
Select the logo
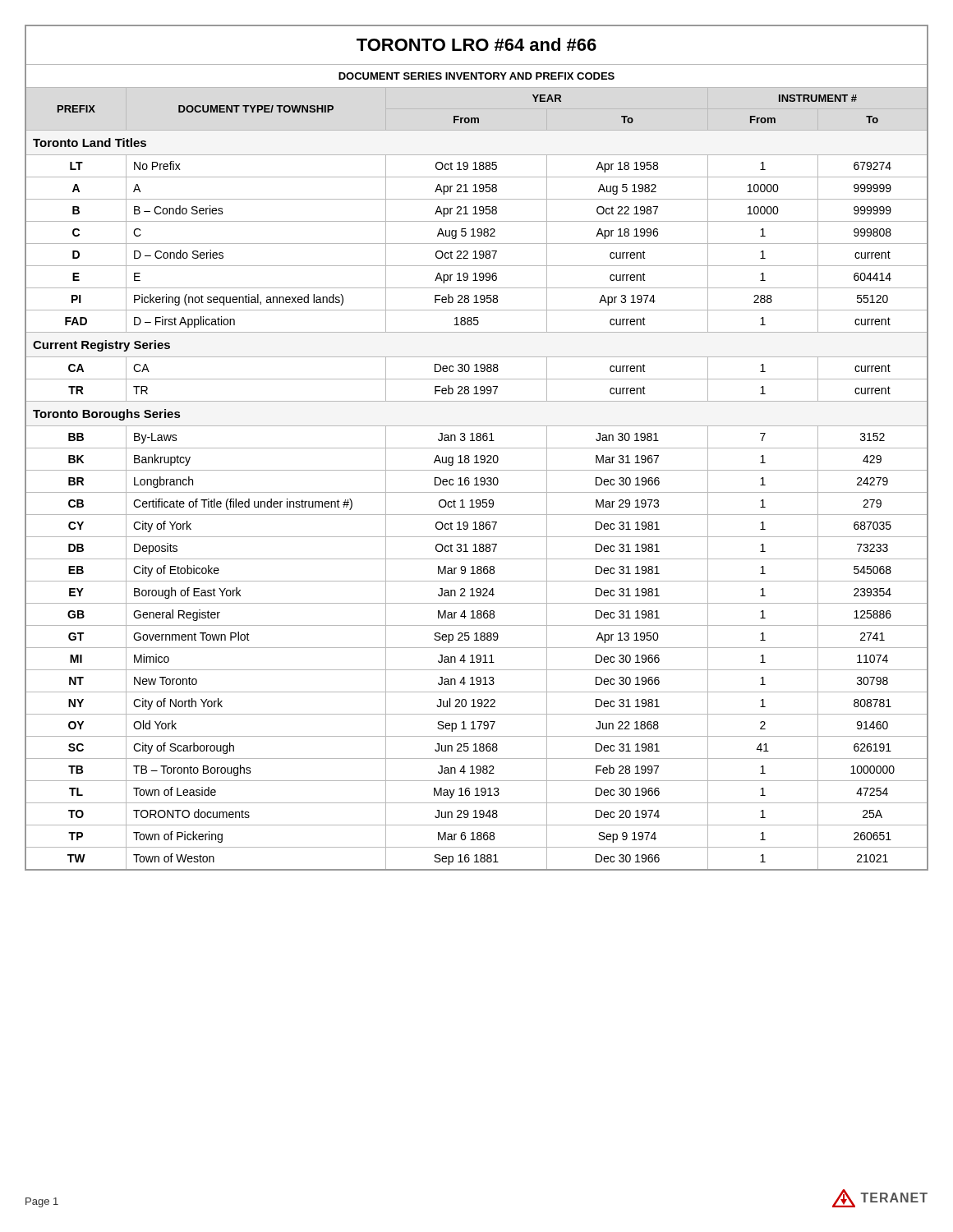[880, 1198]
